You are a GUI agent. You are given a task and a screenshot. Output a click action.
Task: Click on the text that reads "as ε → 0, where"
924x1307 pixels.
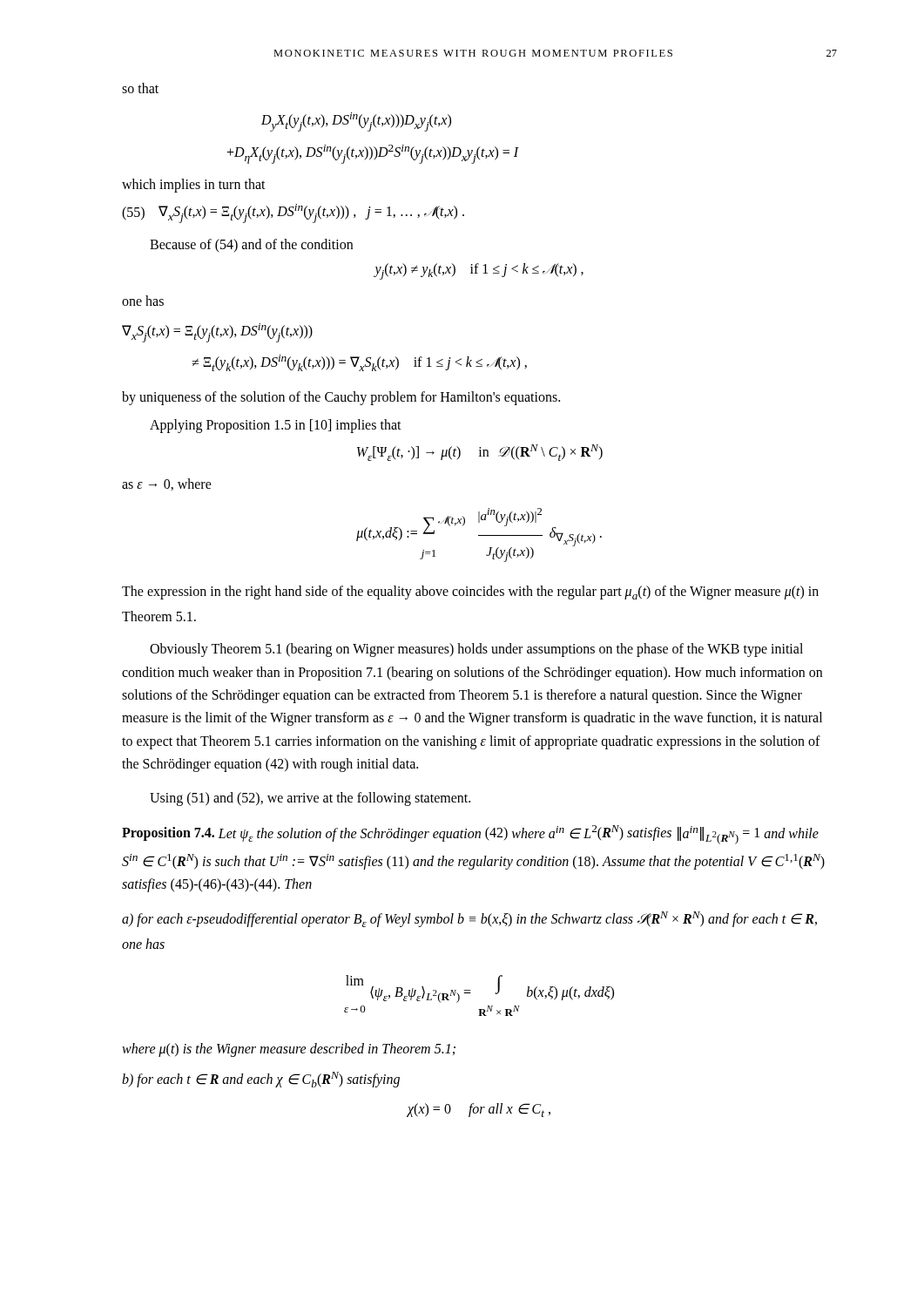[x=167, y=484]
